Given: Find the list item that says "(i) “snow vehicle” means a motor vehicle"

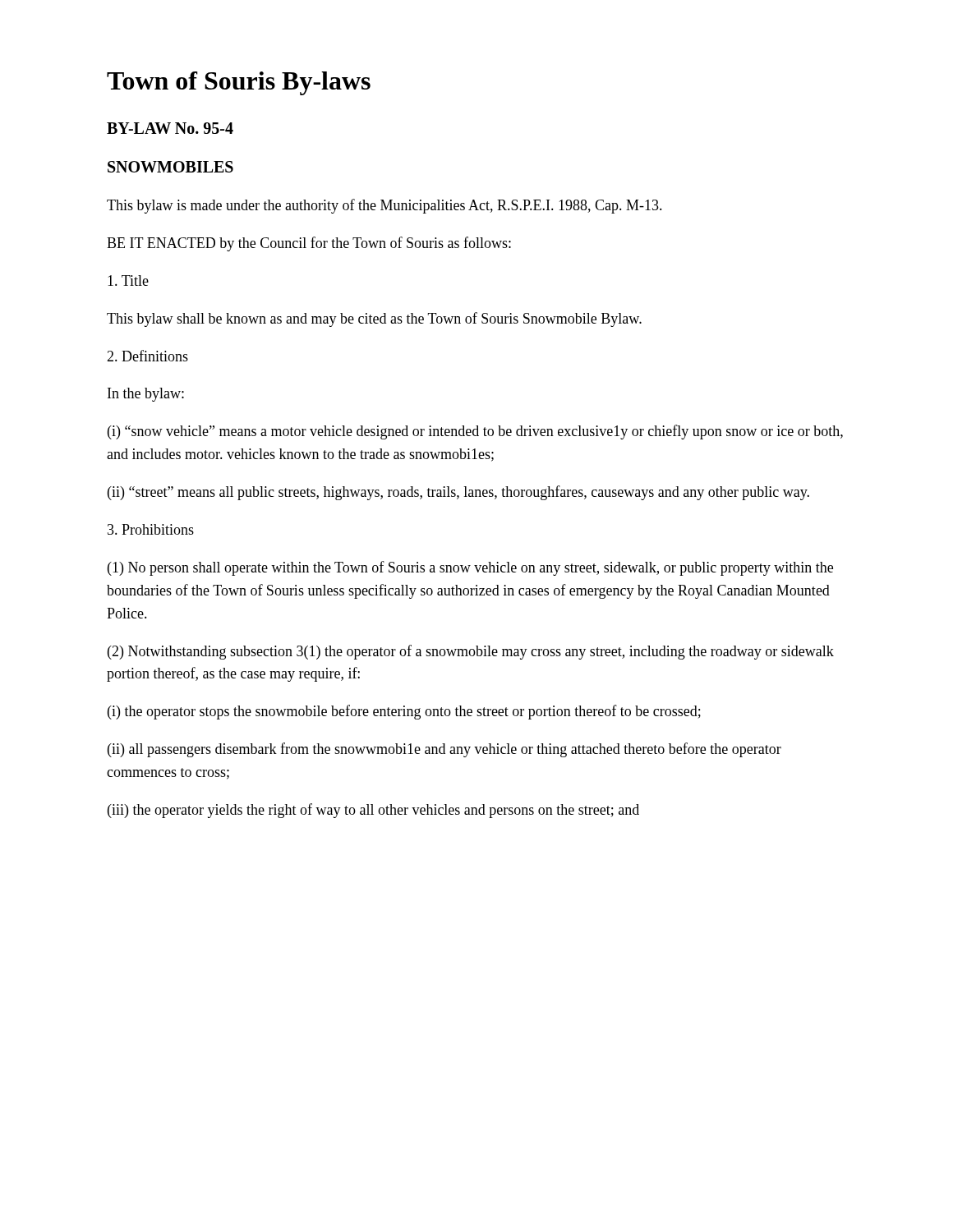Looking at the screenshot, I should pos(475,443).
